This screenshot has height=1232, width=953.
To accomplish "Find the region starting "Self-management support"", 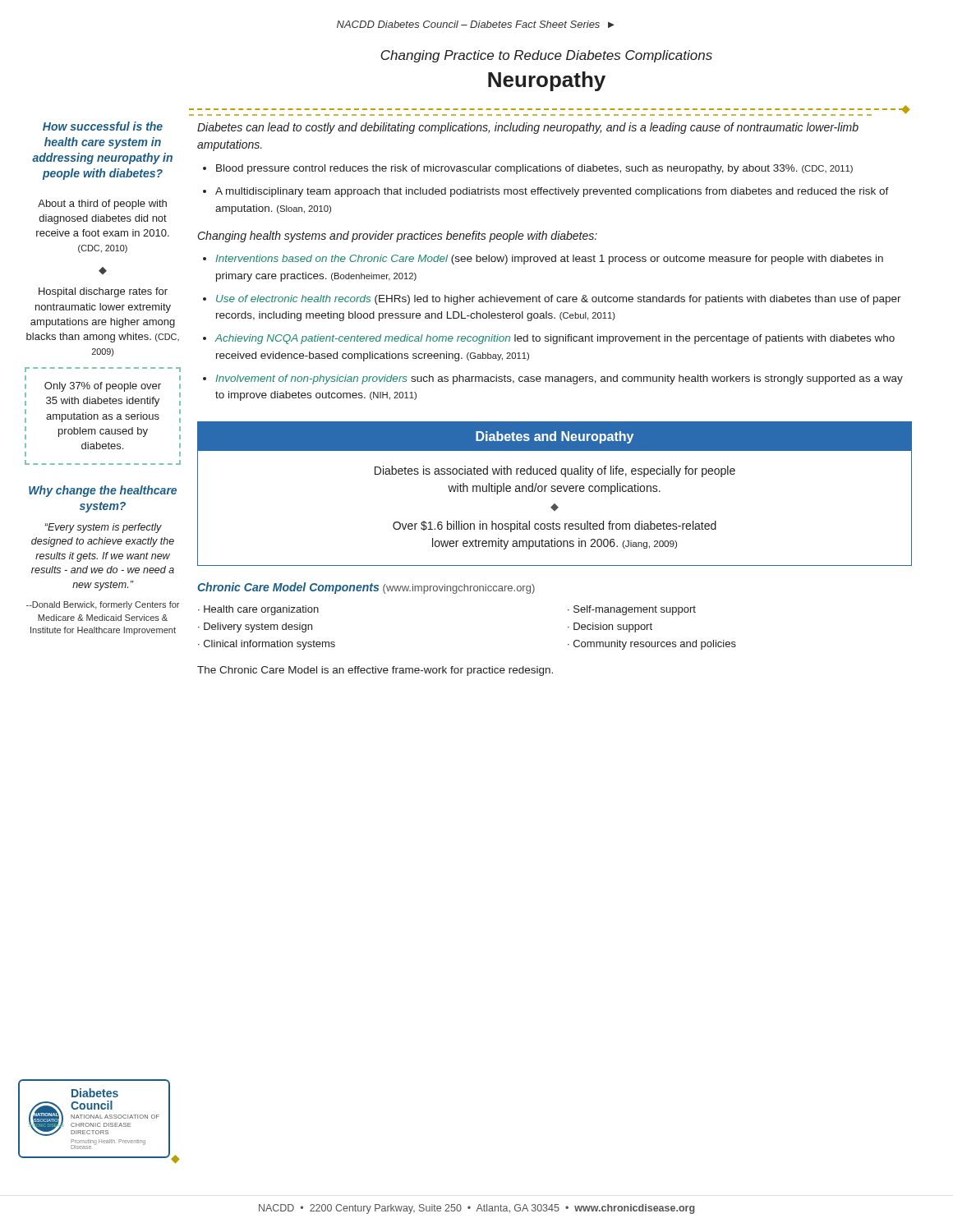I will (634, 609).
